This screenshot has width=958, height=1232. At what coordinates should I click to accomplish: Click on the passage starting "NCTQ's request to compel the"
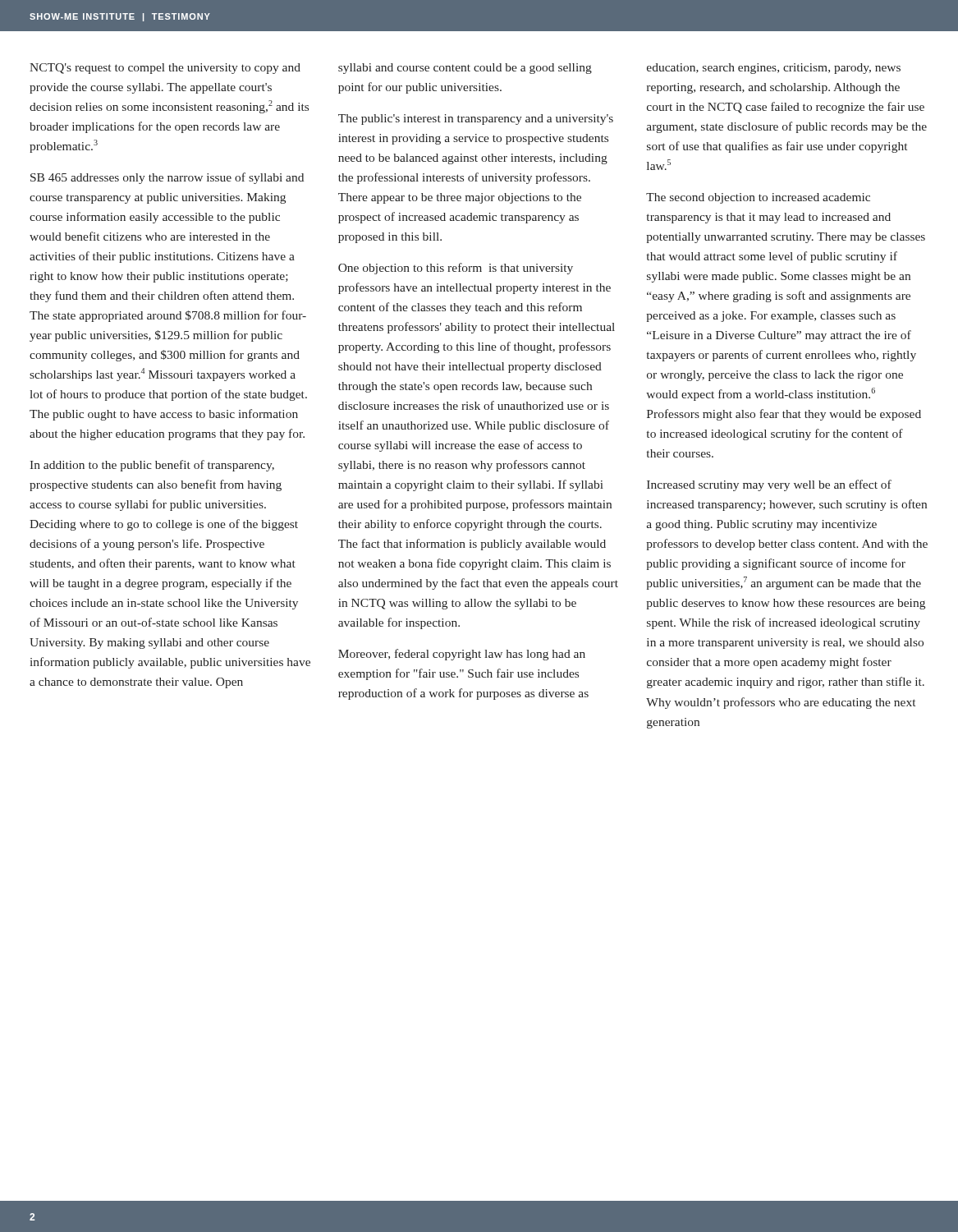click(x=171, y=107)
